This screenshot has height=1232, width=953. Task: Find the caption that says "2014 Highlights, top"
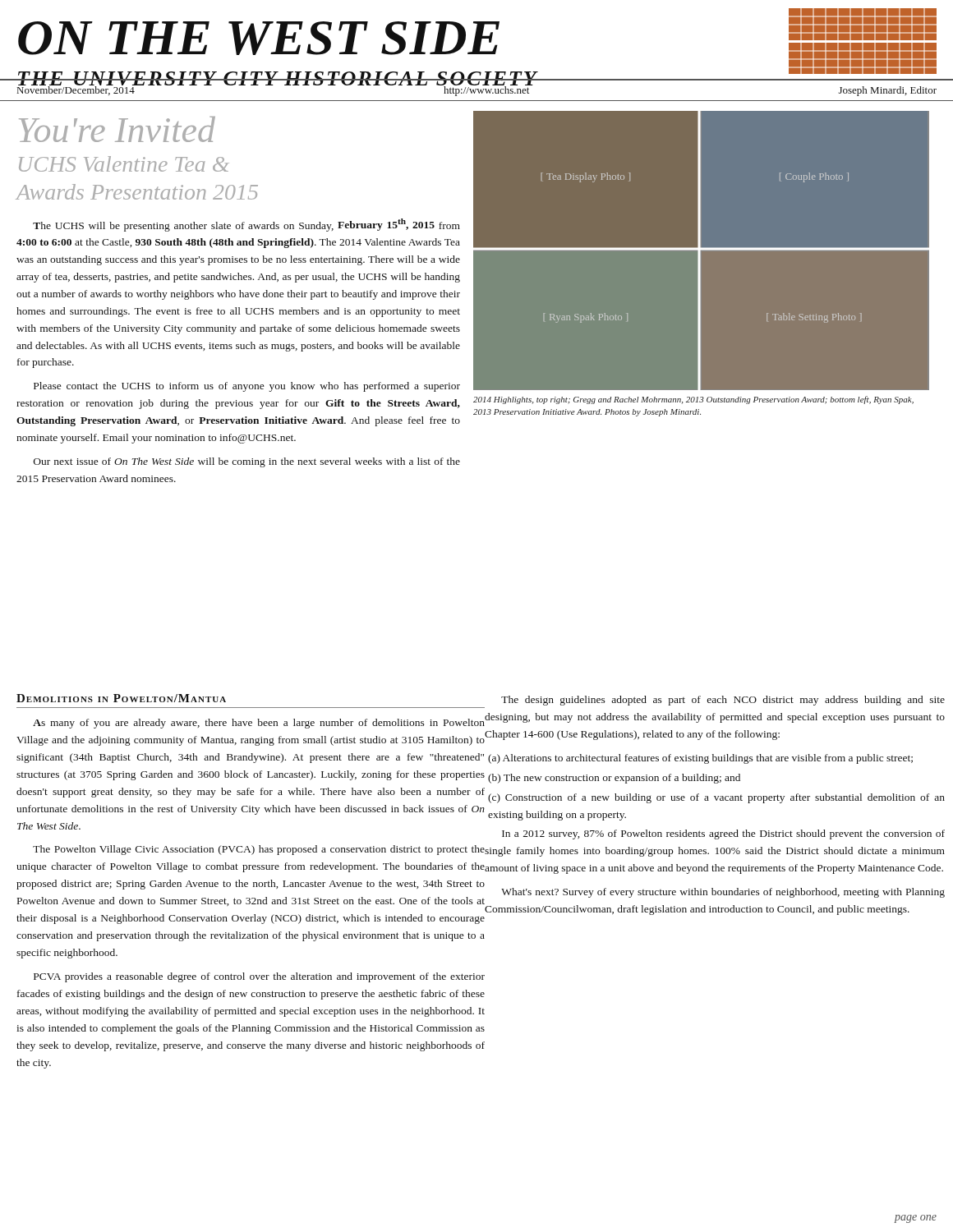694,406
